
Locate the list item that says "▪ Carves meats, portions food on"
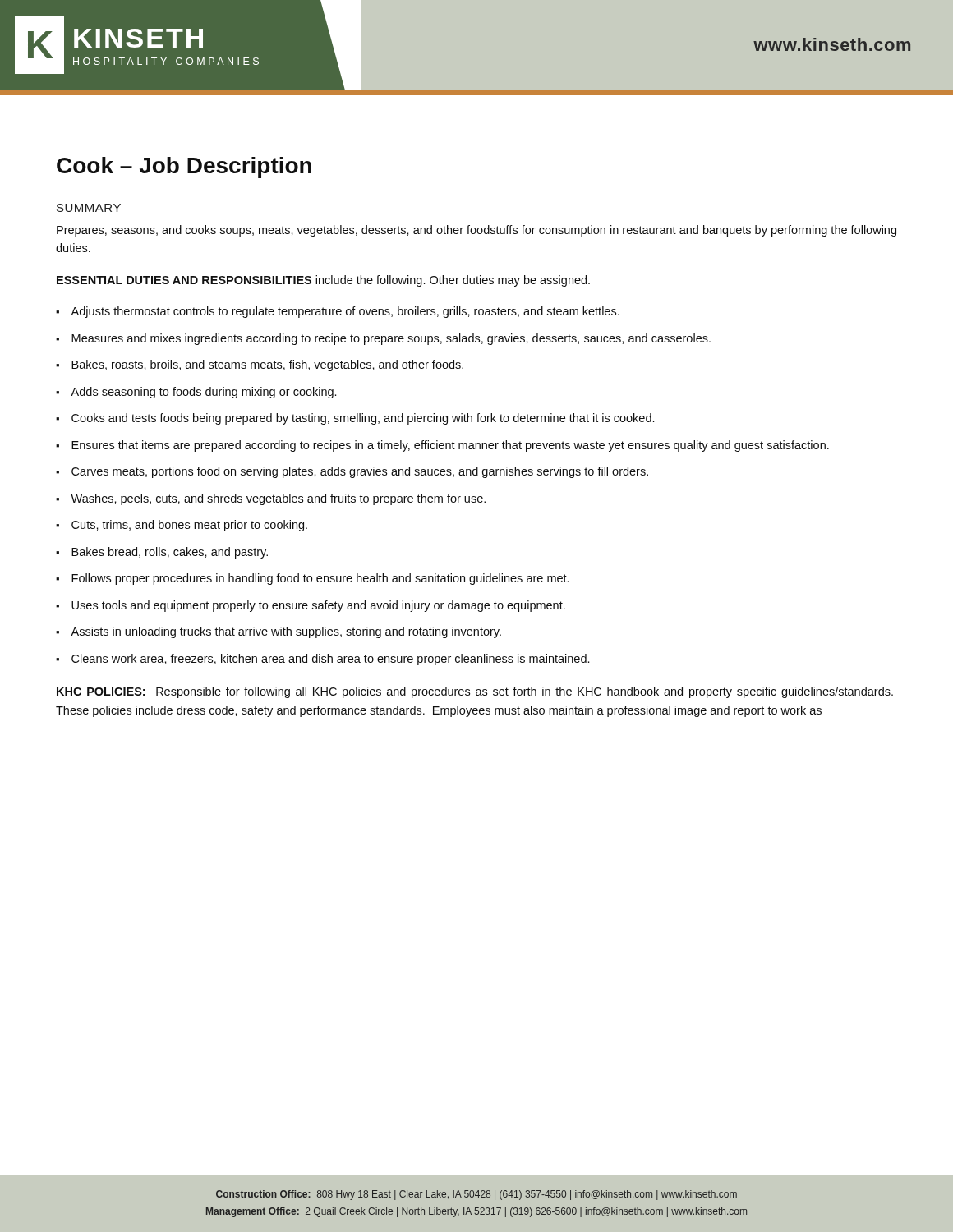[x=353, y=472]
